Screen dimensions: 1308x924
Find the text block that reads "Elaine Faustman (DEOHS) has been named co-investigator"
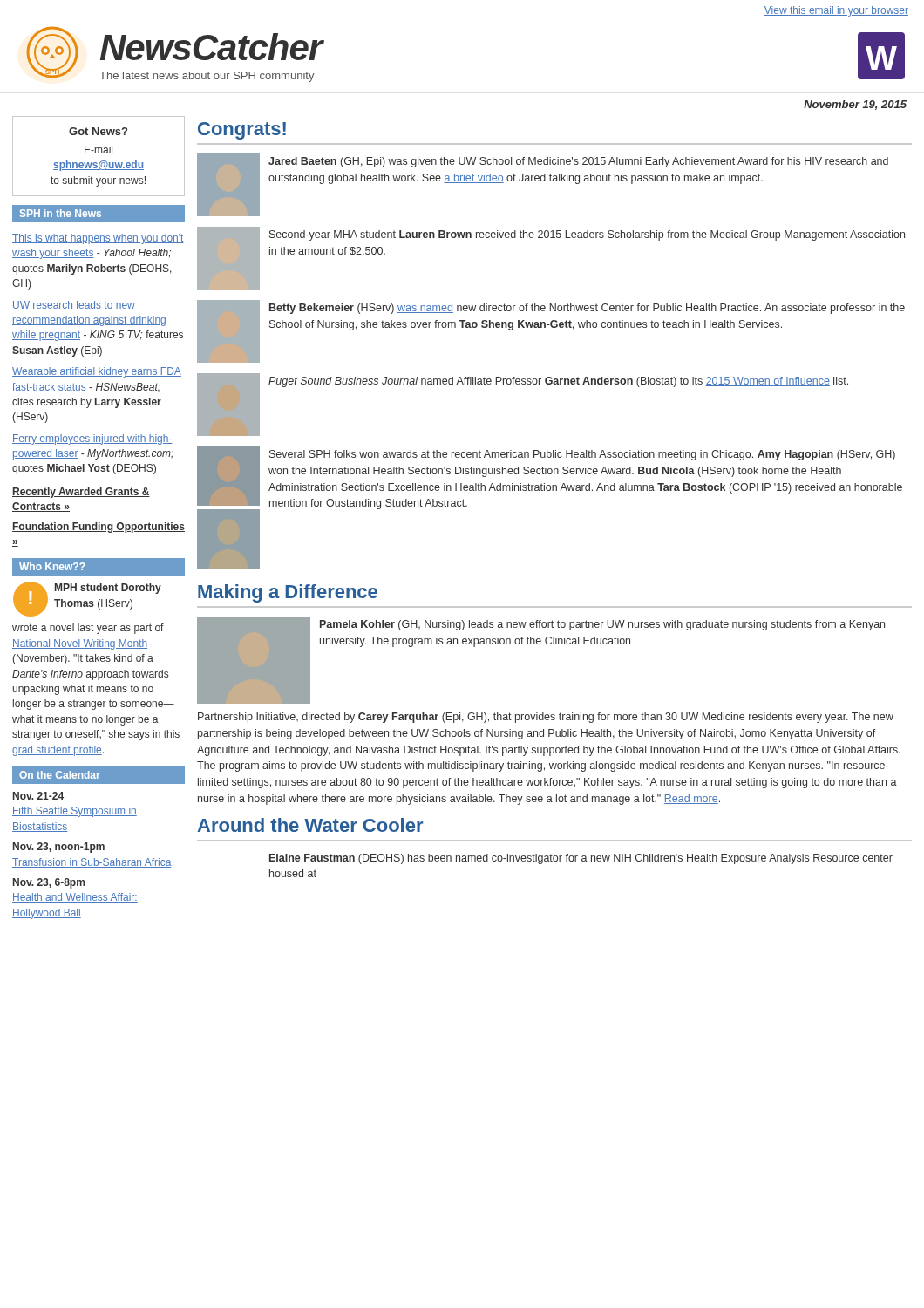pyautogui.click(x=581, y=866)
